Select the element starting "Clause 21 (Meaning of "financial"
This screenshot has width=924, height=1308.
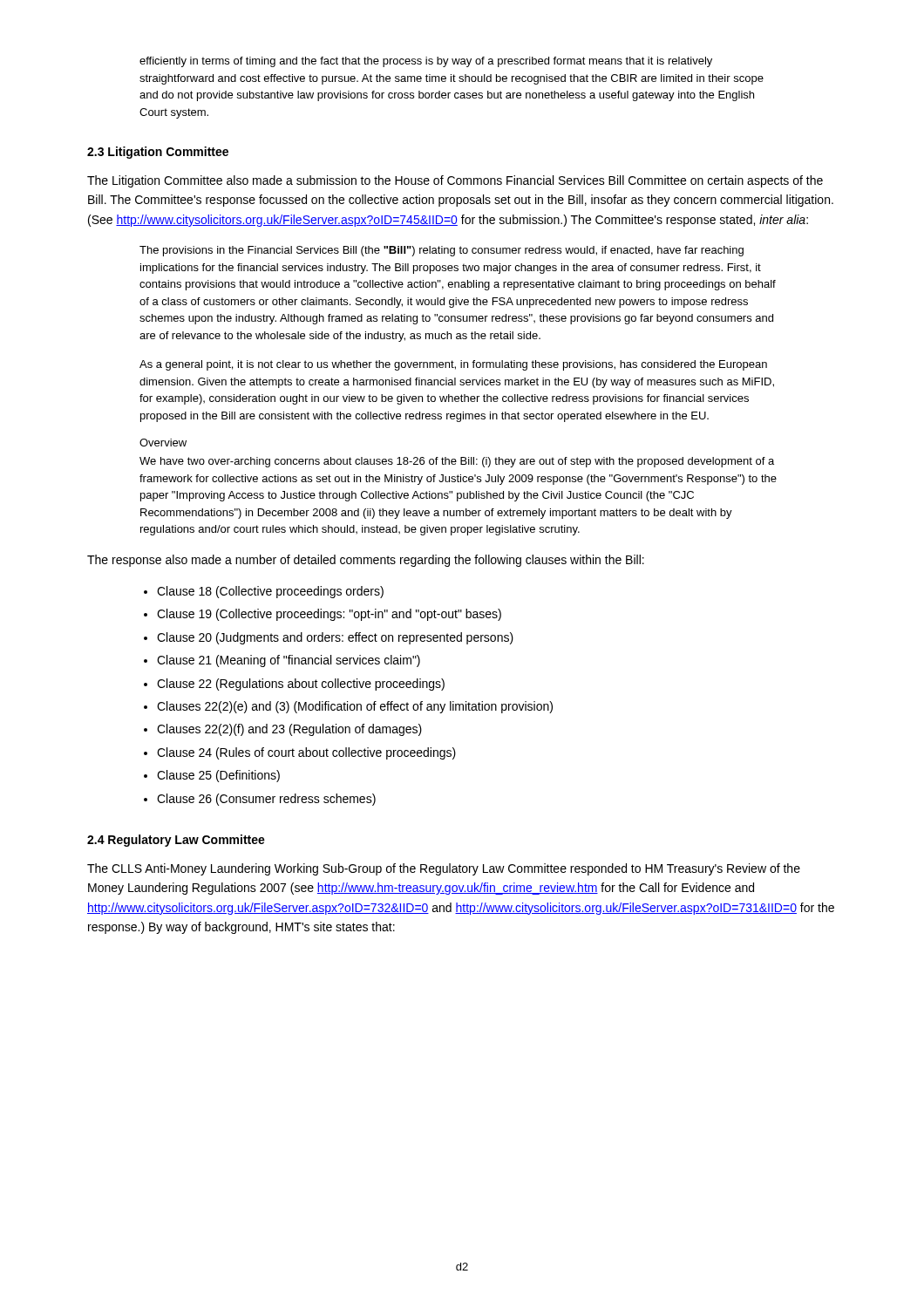(x=289, y=660)
